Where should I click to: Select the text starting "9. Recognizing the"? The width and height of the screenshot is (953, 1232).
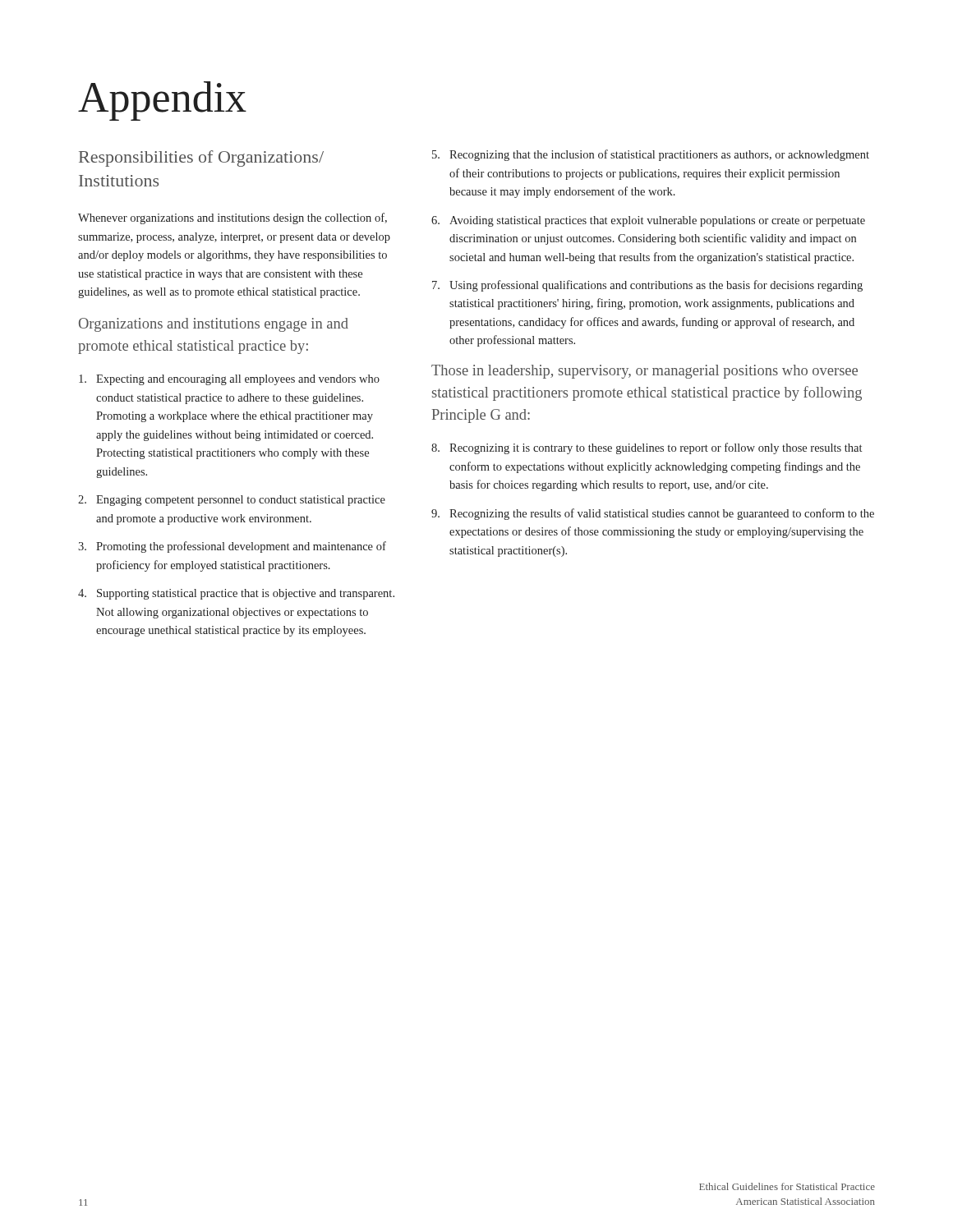pos(653,532)
